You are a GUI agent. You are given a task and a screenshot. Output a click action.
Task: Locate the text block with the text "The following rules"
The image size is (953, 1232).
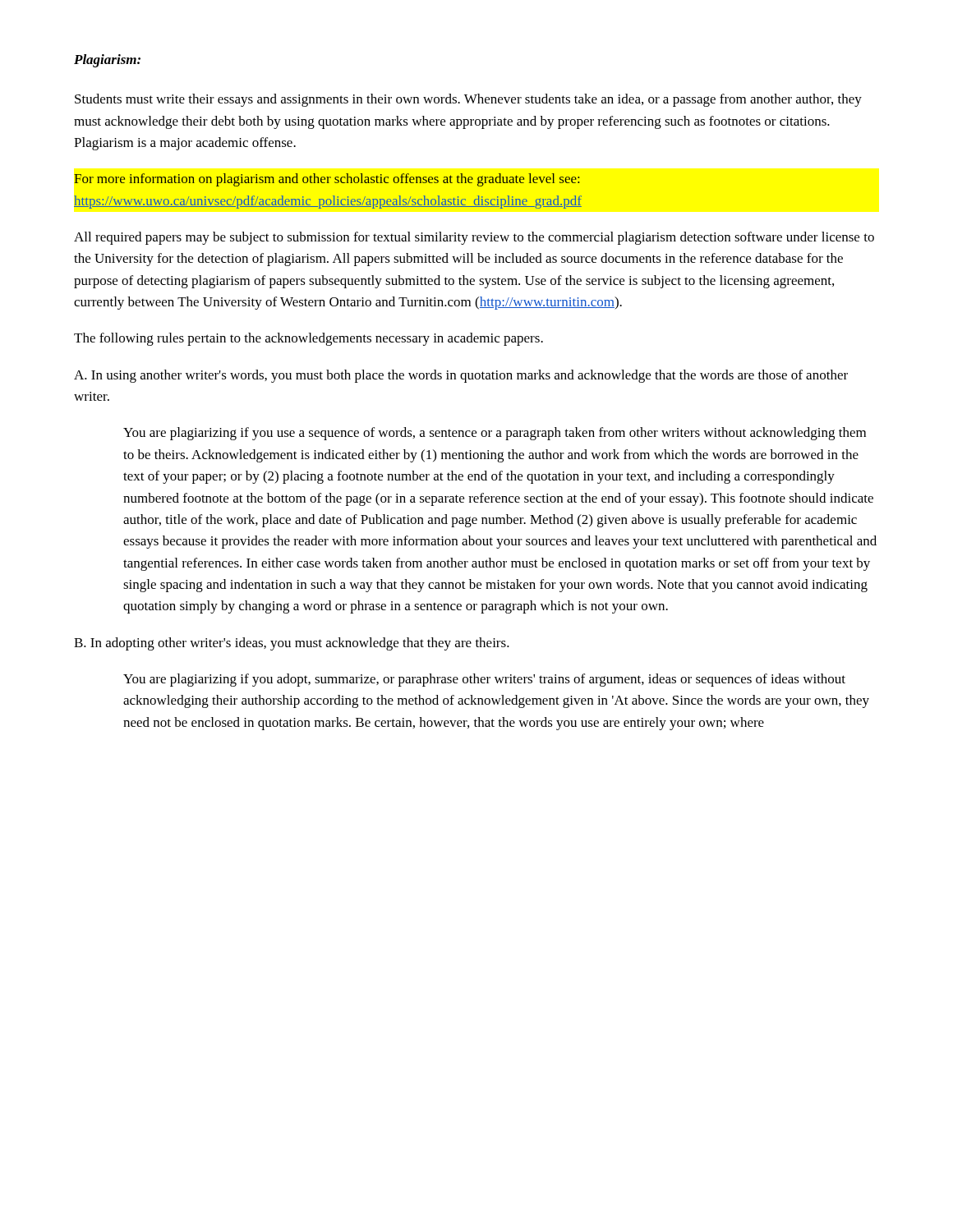(309, 338)
